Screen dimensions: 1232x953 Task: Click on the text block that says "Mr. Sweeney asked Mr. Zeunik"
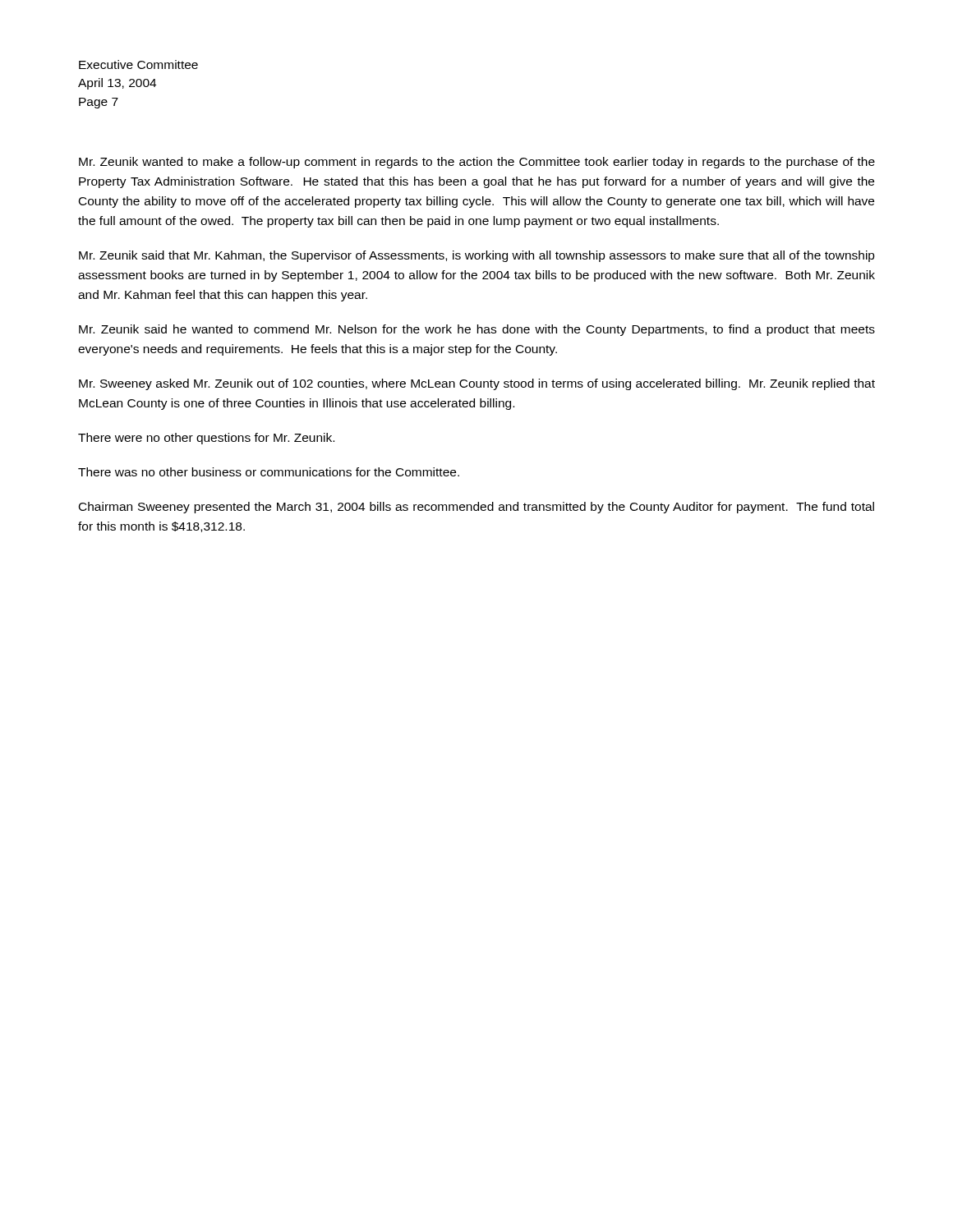tap(476, 393)
